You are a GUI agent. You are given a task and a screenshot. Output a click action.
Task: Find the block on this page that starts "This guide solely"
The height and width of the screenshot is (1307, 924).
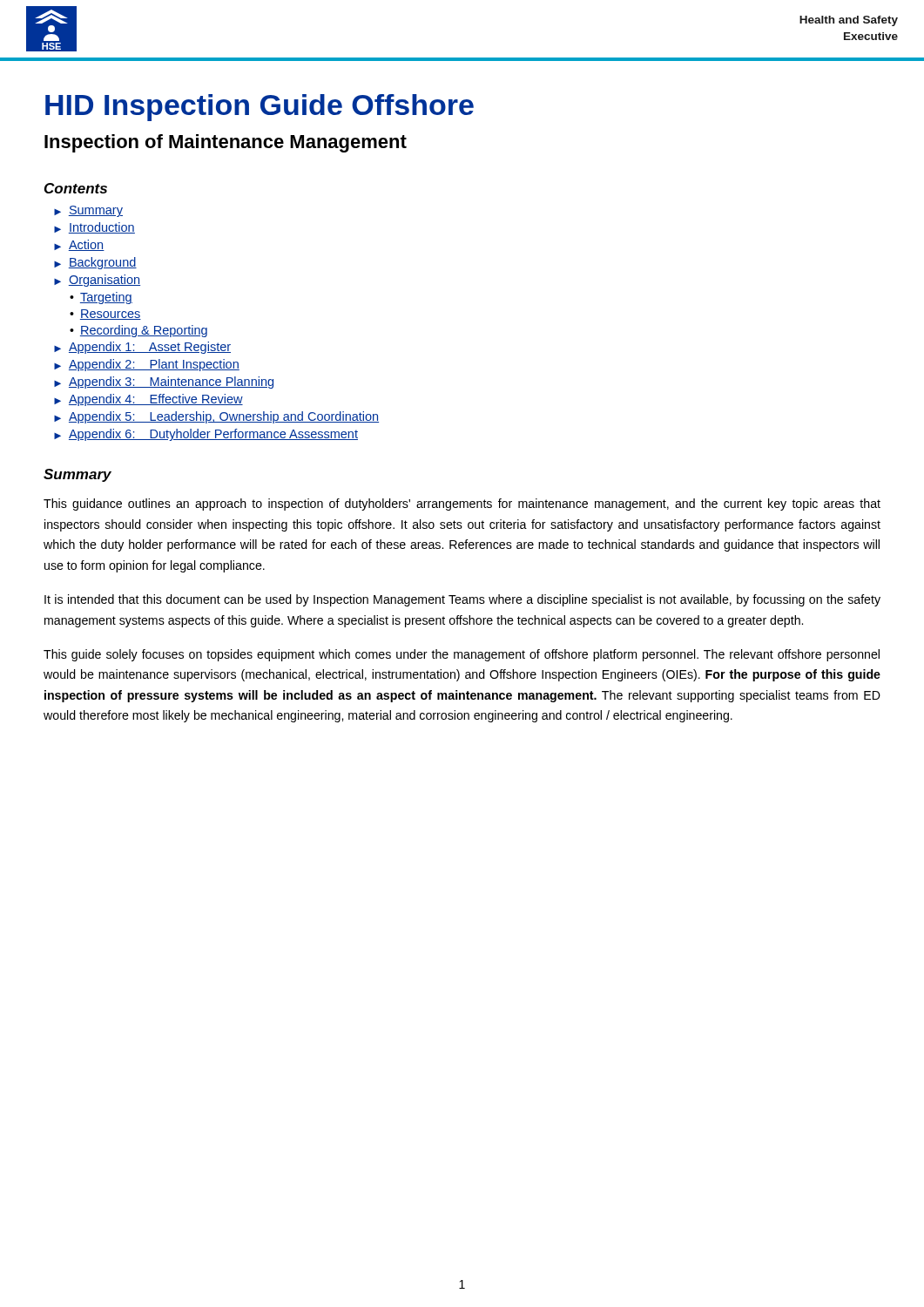(462, 685)
